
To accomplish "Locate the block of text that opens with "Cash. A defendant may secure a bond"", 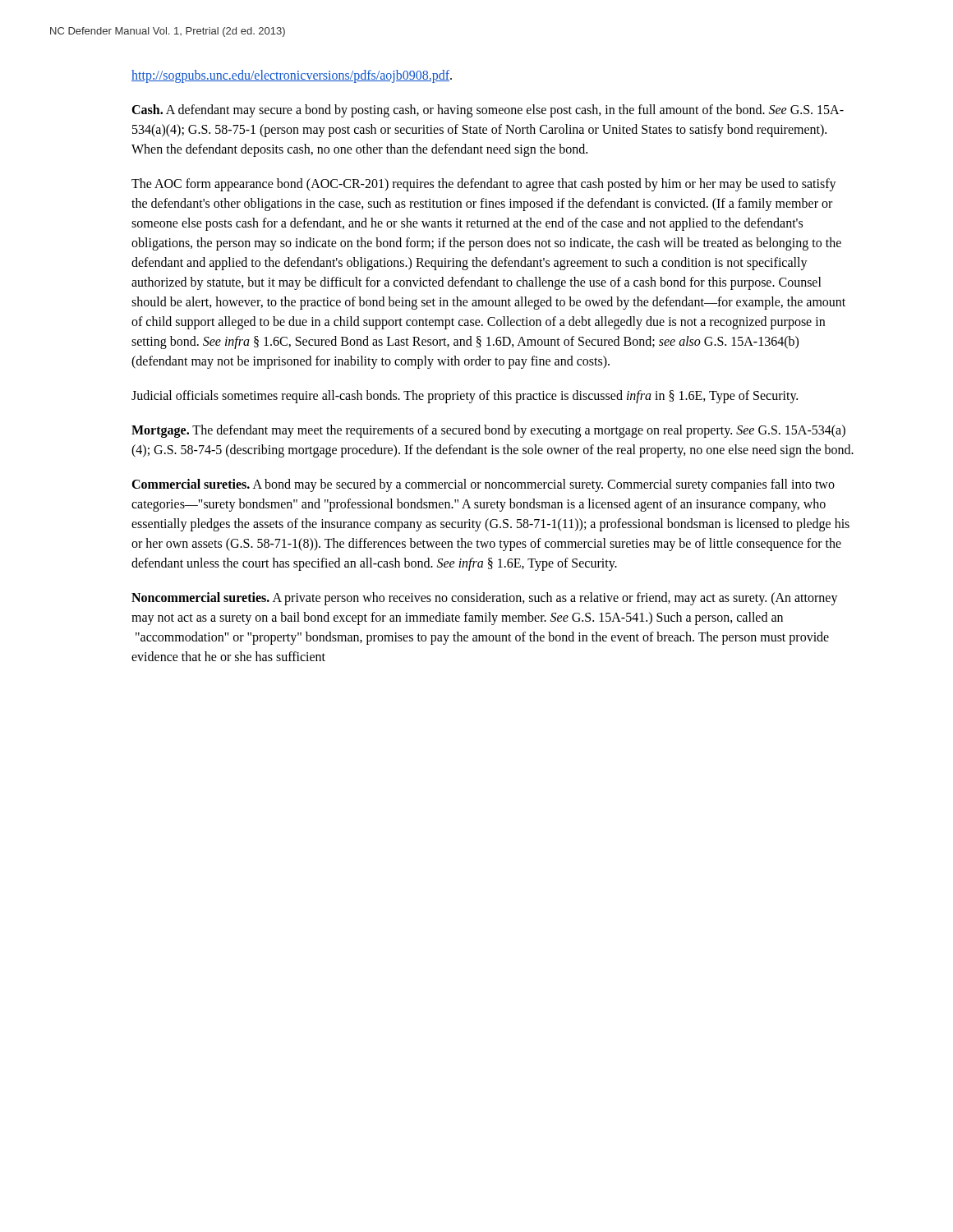I will click(488, 129).
